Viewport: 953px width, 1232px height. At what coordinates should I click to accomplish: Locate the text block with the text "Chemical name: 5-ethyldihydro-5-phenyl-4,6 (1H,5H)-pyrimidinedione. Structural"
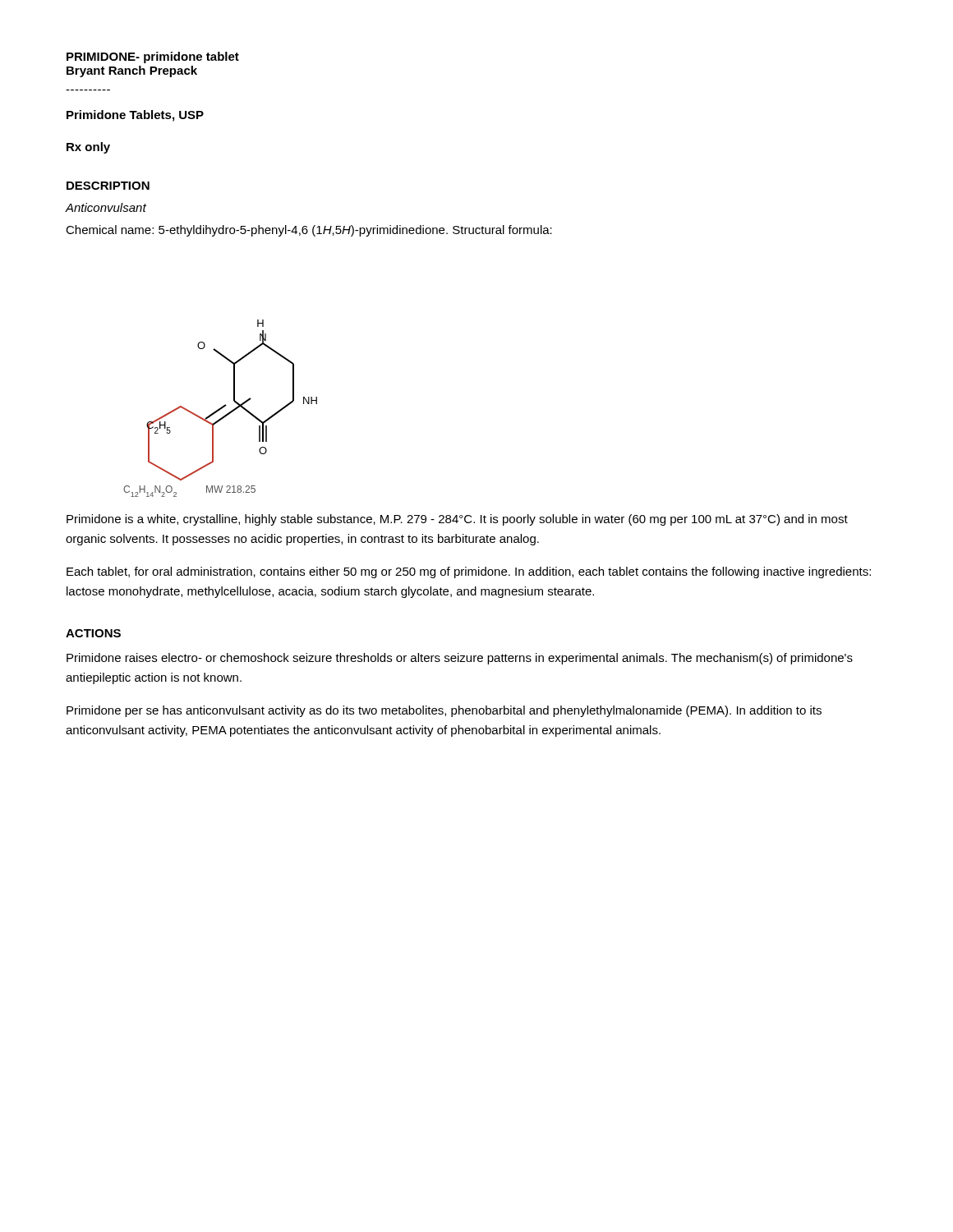click(x=309, y=230)
